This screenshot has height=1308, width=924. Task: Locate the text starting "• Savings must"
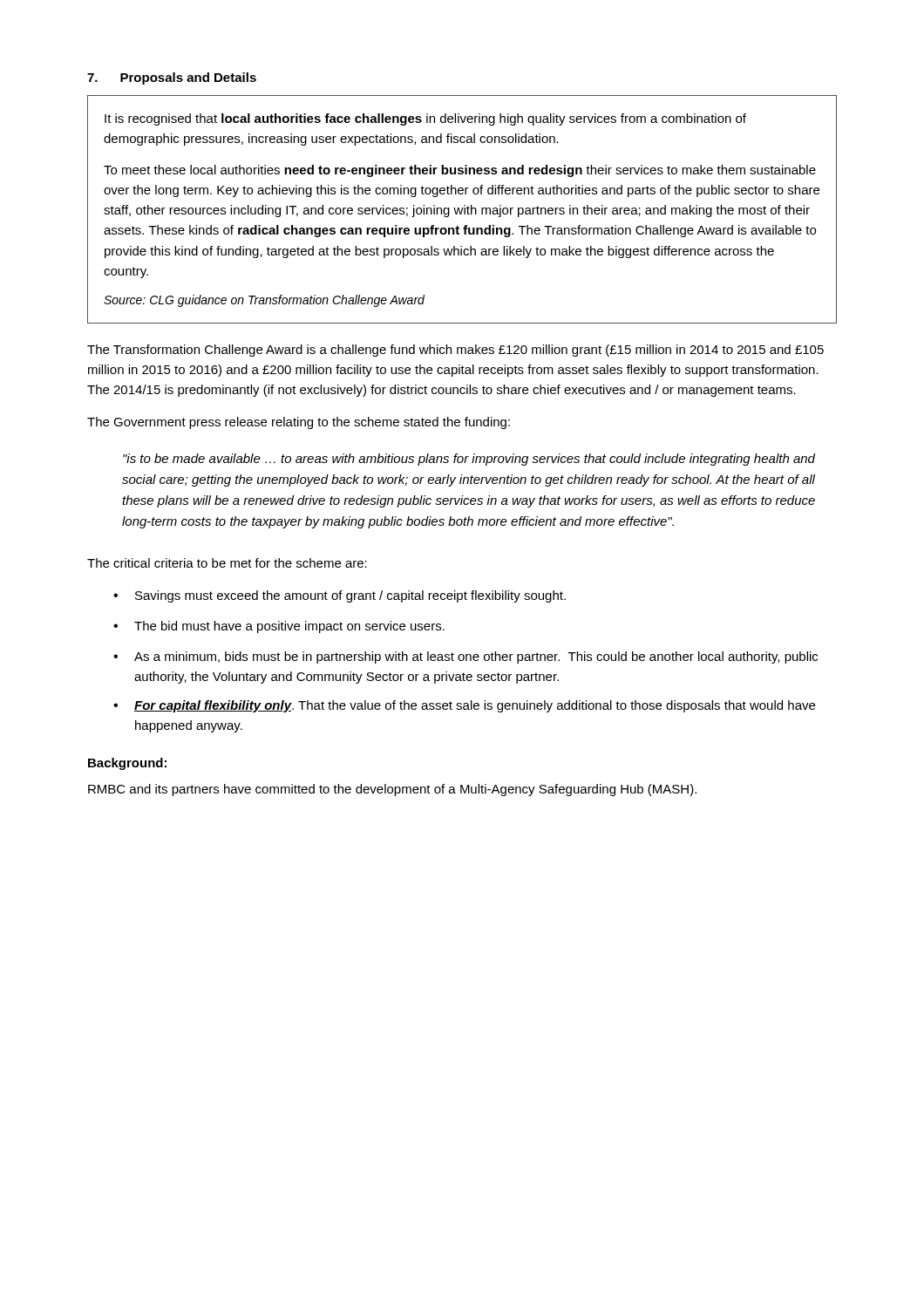coord(475,596)
